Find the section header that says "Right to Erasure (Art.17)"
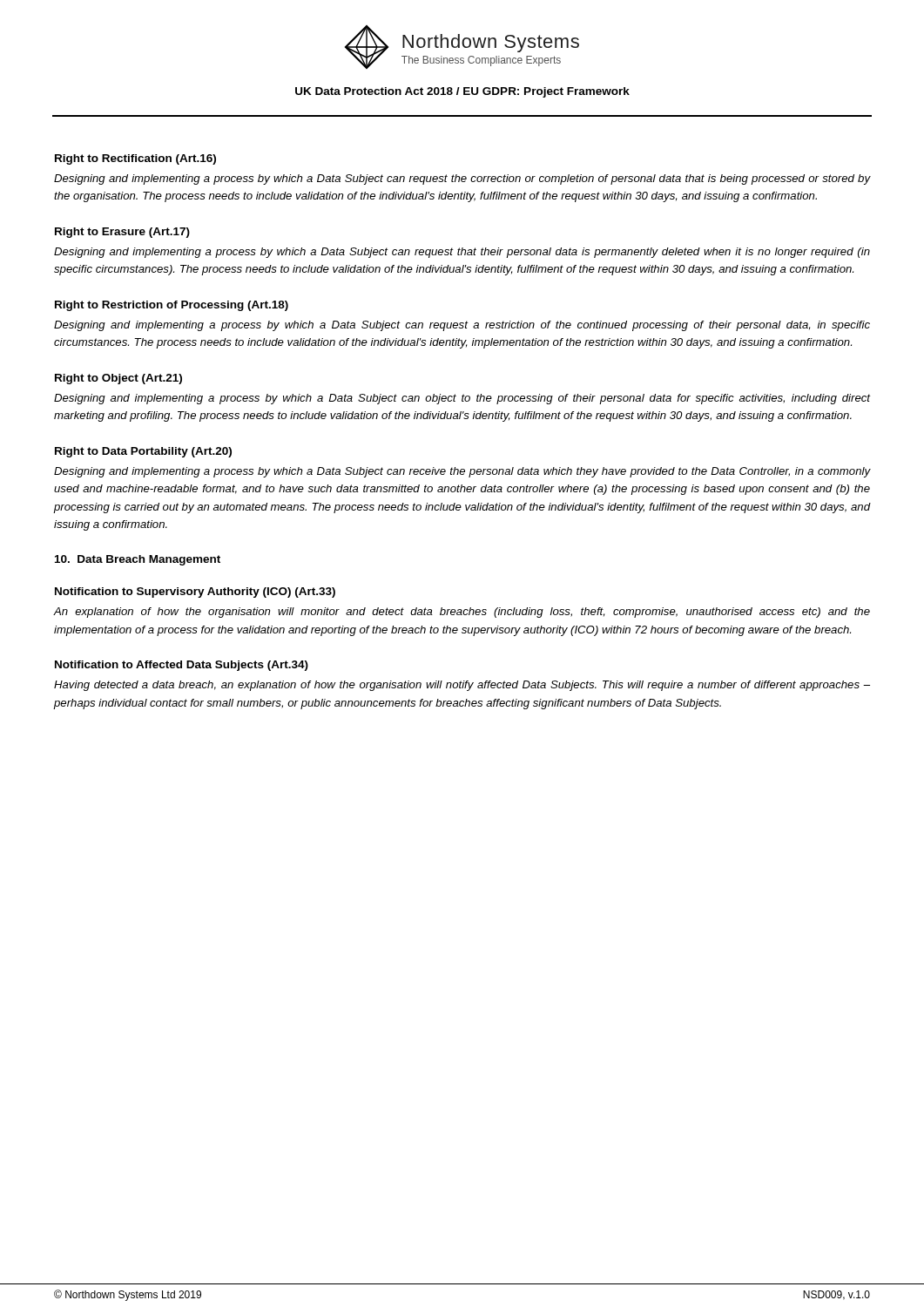The height and width of the screenshot is (1307, 924). tap(122, 231)
